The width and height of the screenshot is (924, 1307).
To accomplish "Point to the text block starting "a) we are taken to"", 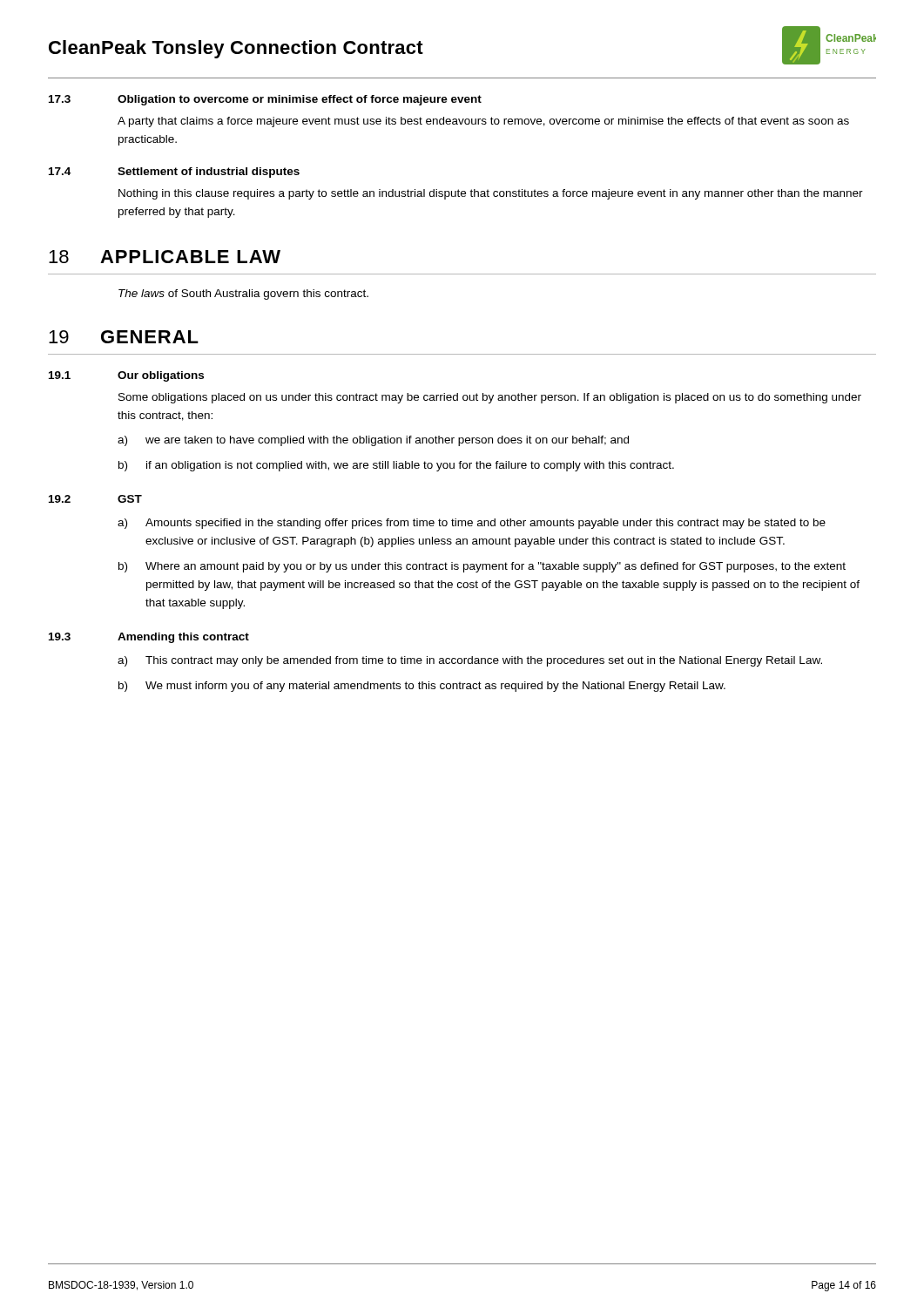I will pos(497,441).
